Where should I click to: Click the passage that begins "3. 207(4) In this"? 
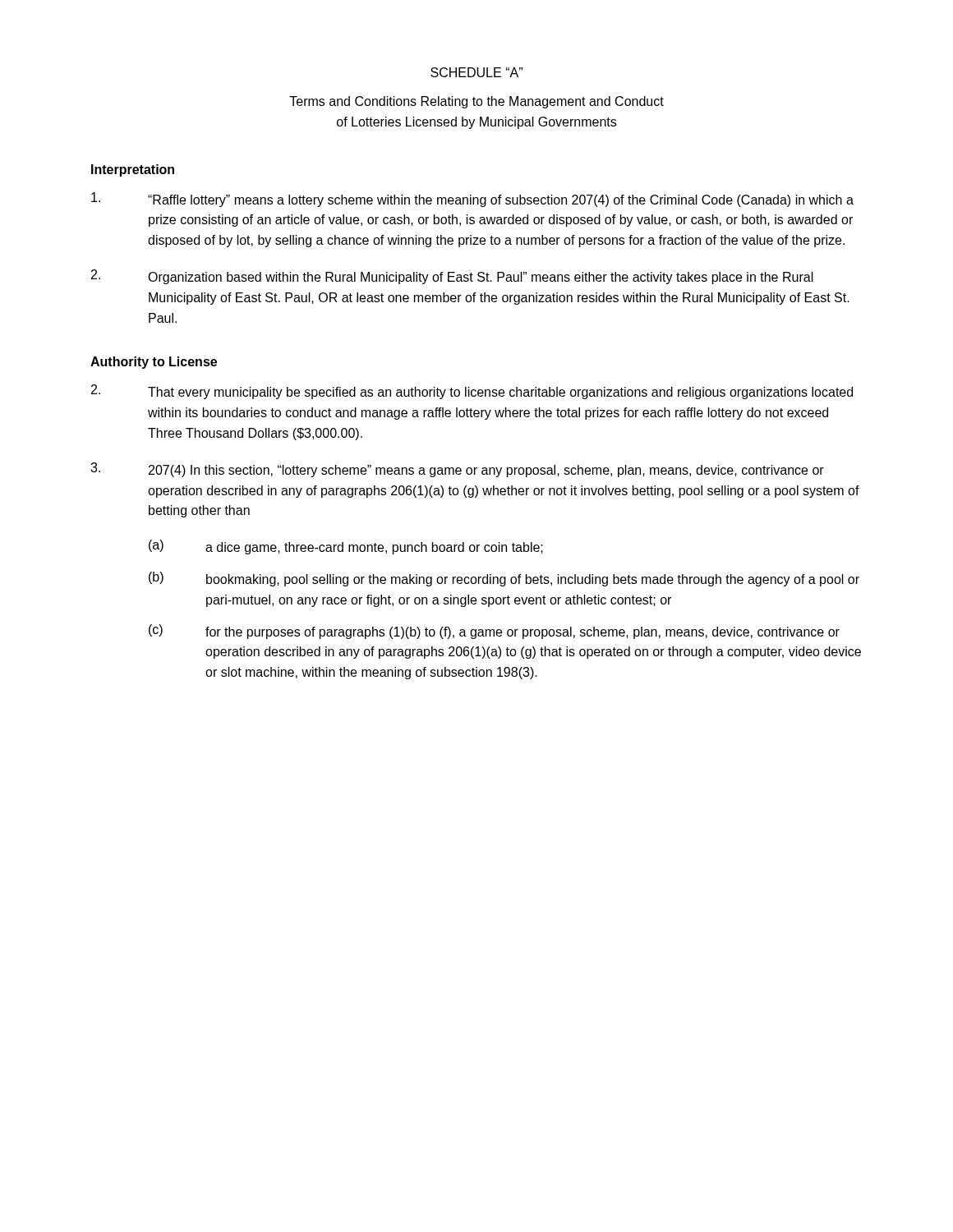476,491
